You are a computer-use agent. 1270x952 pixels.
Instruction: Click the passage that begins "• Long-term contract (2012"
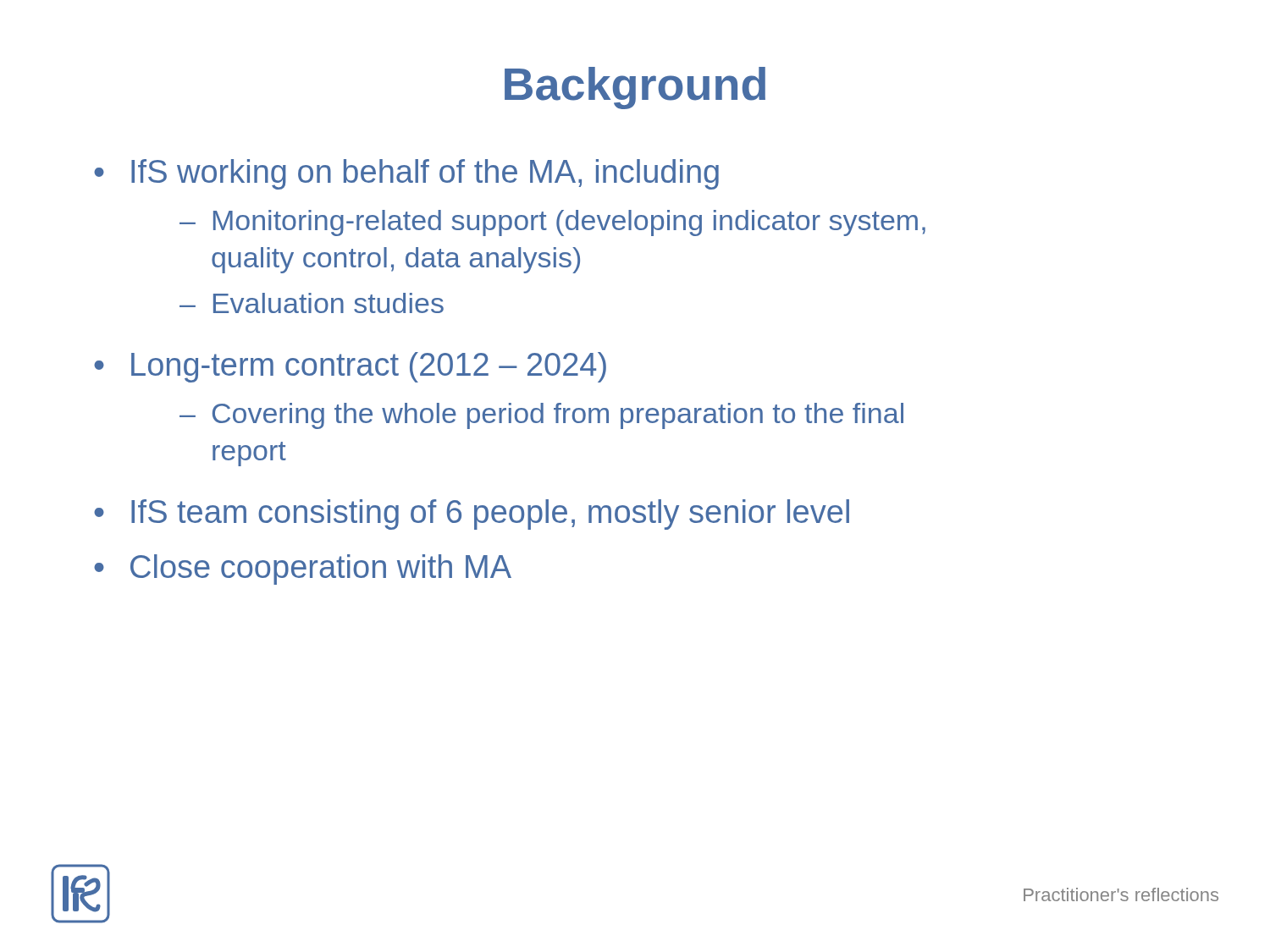pyautogui.click(x=499, y=411)
